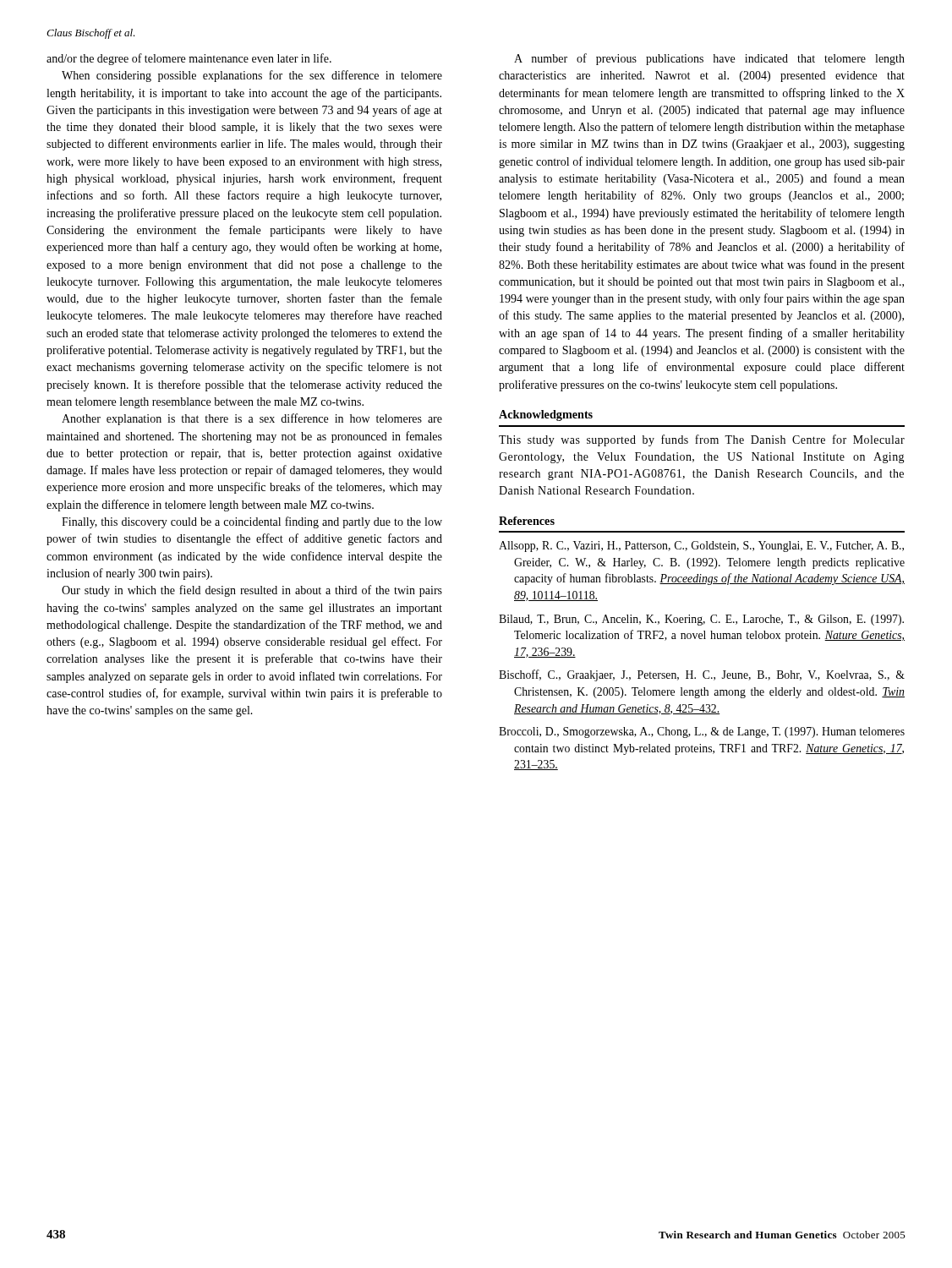Click on the element starting "Allsopp, R. C., Vaziri, H., Patterson, C.,"
This screenshot has height=1268, width=952.
tap(702, 571)
